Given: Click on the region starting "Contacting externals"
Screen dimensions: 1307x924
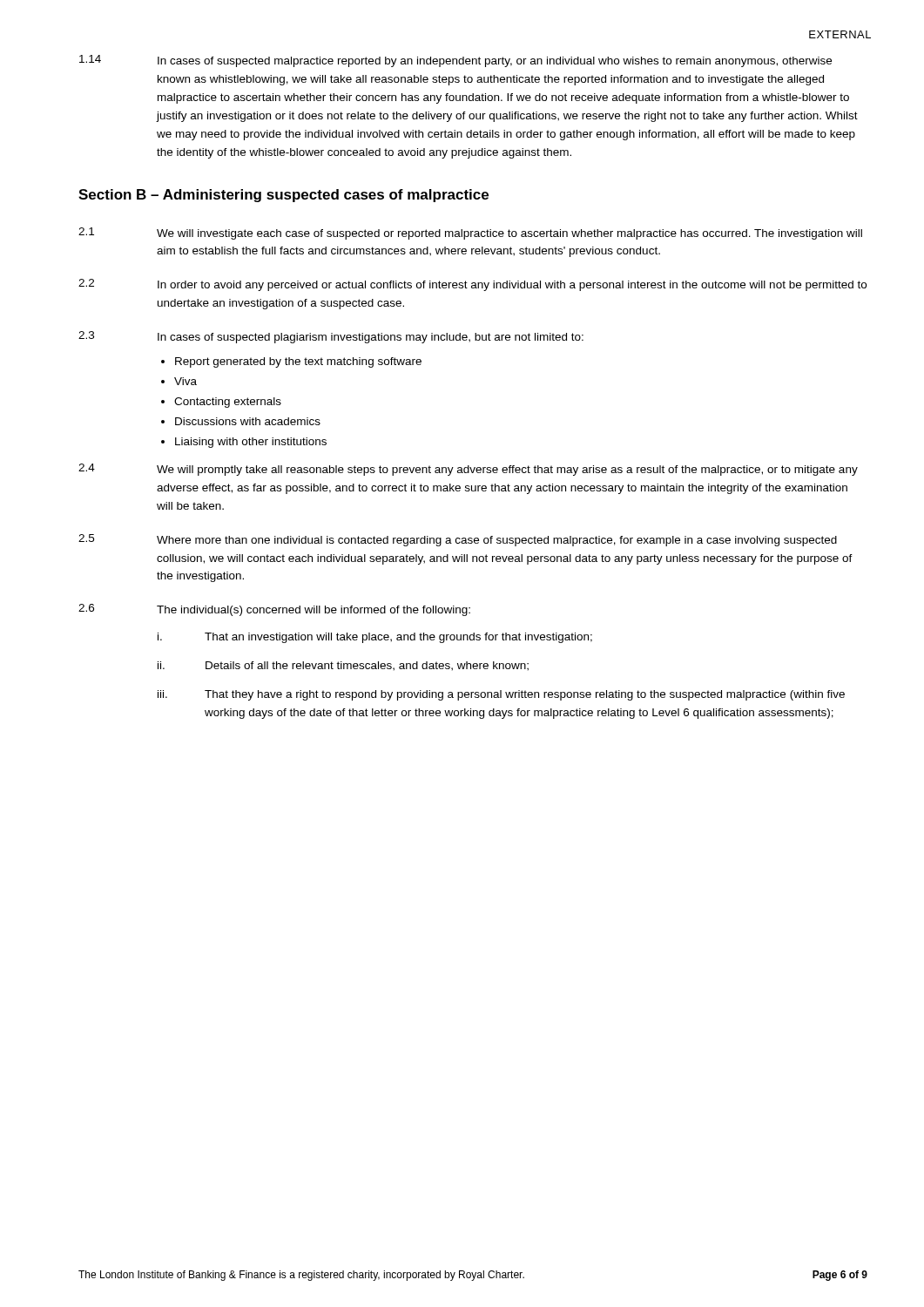Looking at the screenshot, I should pyautogui.click(x=228, y=401).
